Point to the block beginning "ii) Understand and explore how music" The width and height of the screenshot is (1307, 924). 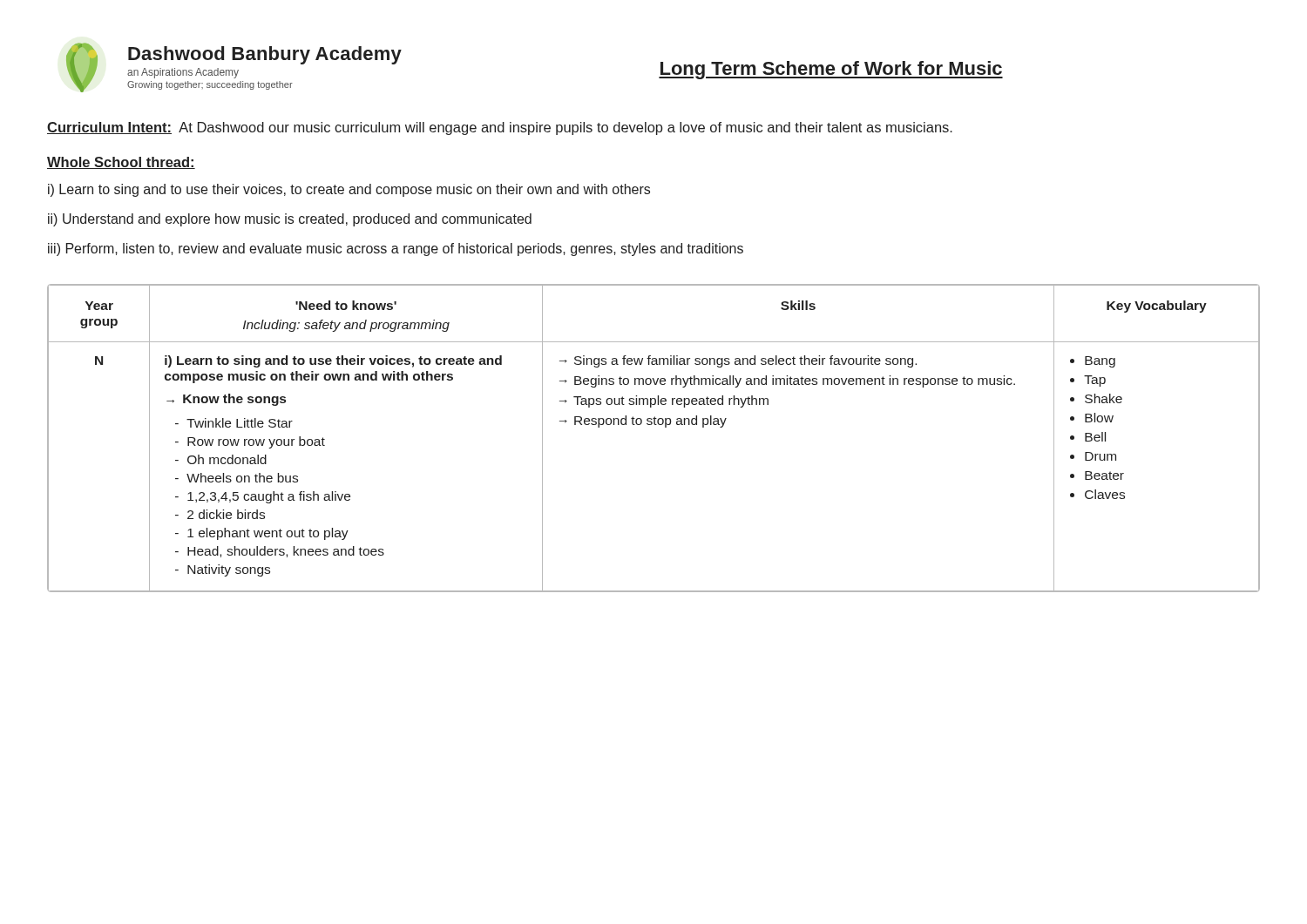290,219
